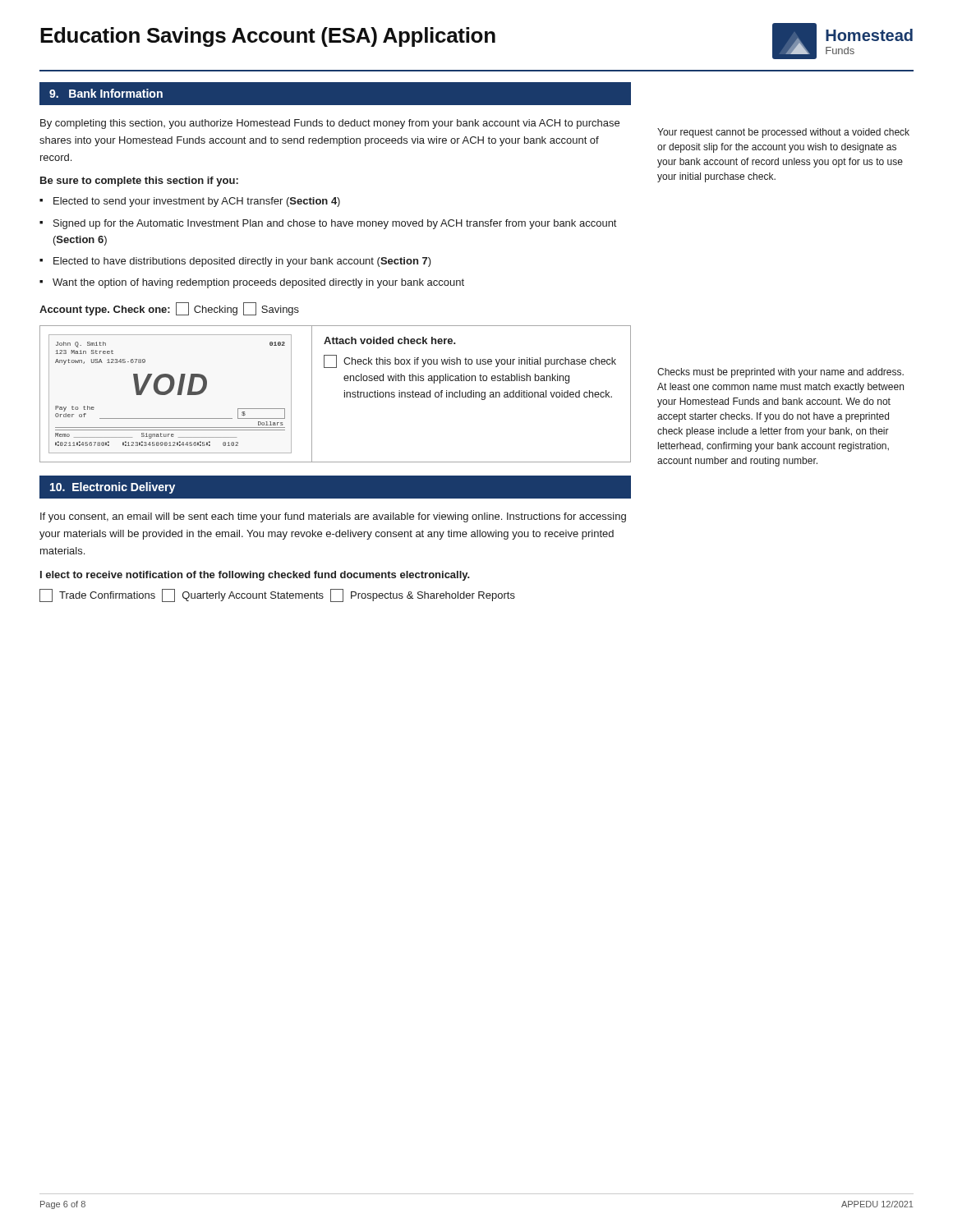Screen dimensions: 1232x953
Task: Navigate to the text starting "Your request cannot be processed without"
Action: point(783,154)
